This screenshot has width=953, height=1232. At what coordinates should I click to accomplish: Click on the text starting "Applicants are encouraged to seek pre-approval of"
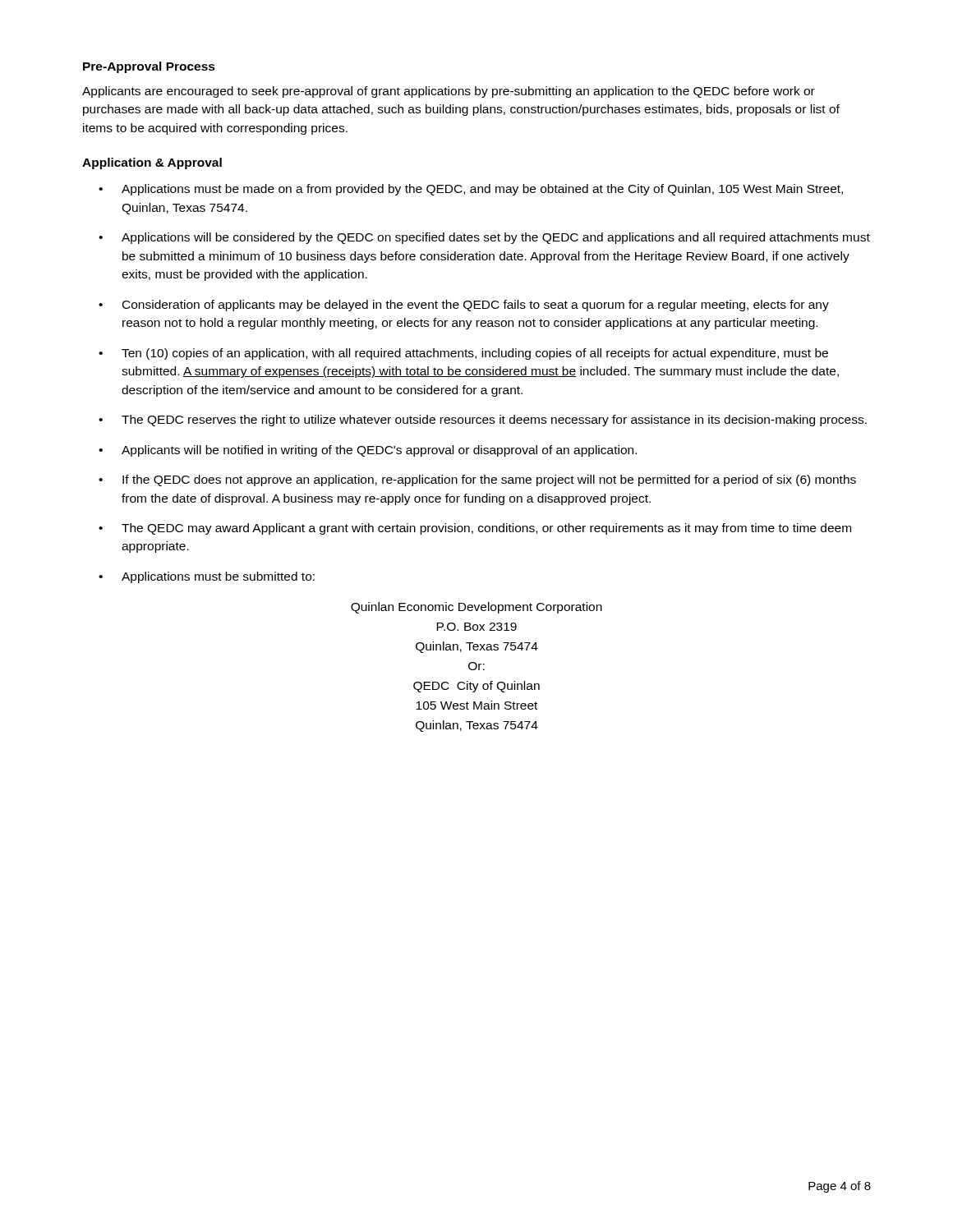coord(461,109)
